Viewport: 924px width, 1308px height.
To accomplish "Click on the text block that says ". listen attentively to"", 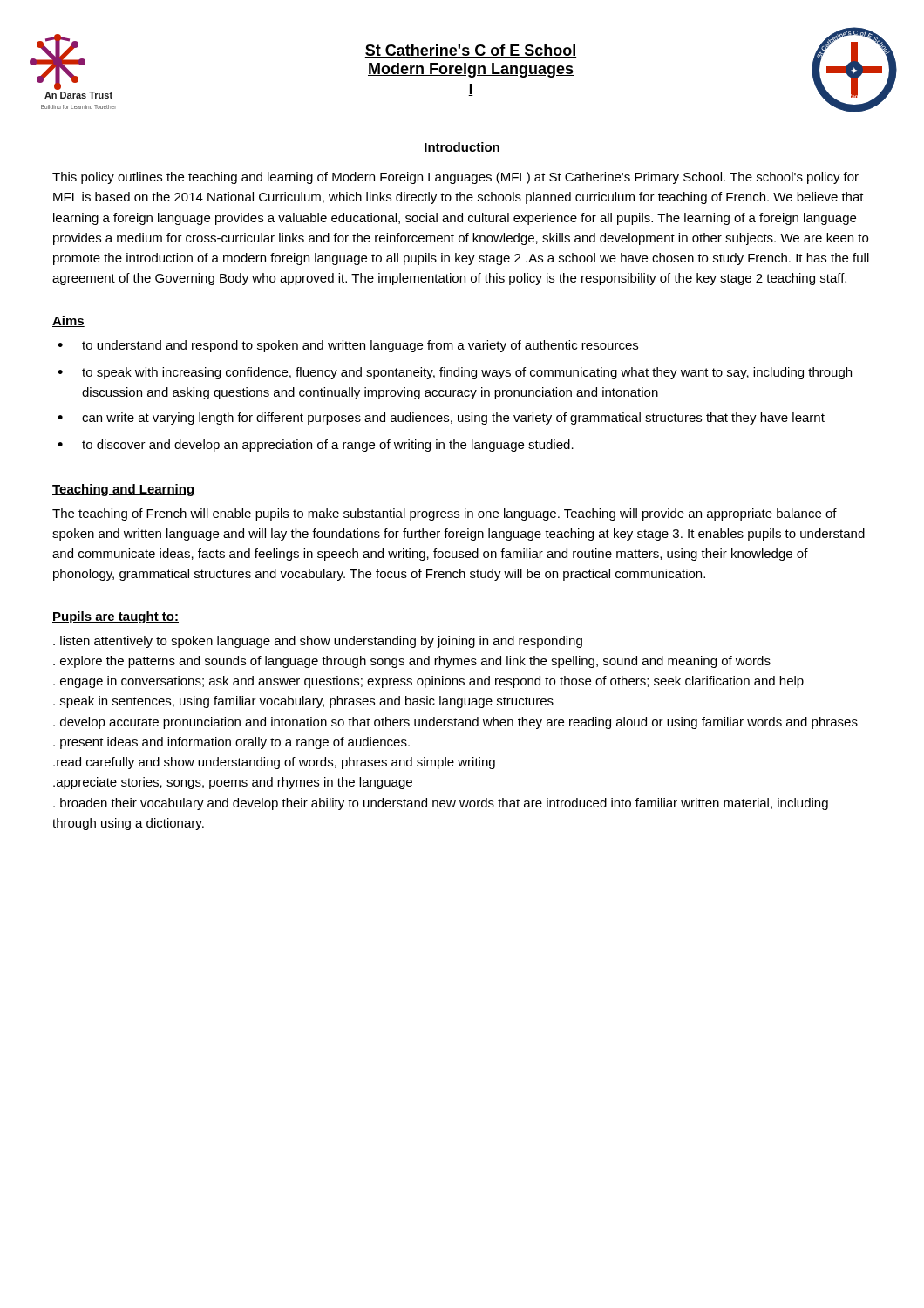I will click(455, 731).
